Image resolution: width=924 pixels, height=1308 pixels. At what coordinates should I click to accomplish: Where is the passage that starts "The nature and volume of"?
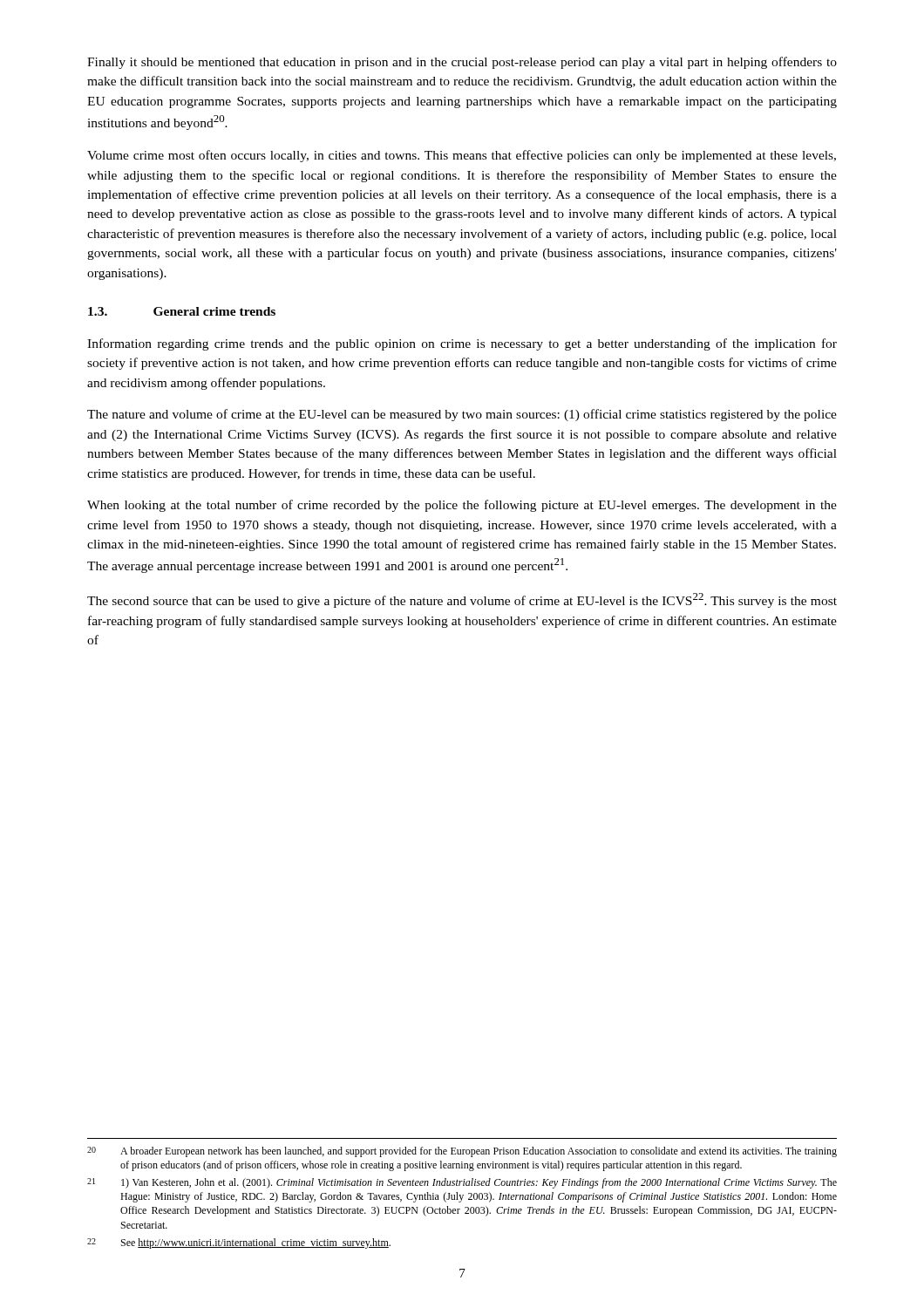coord(462,444)
